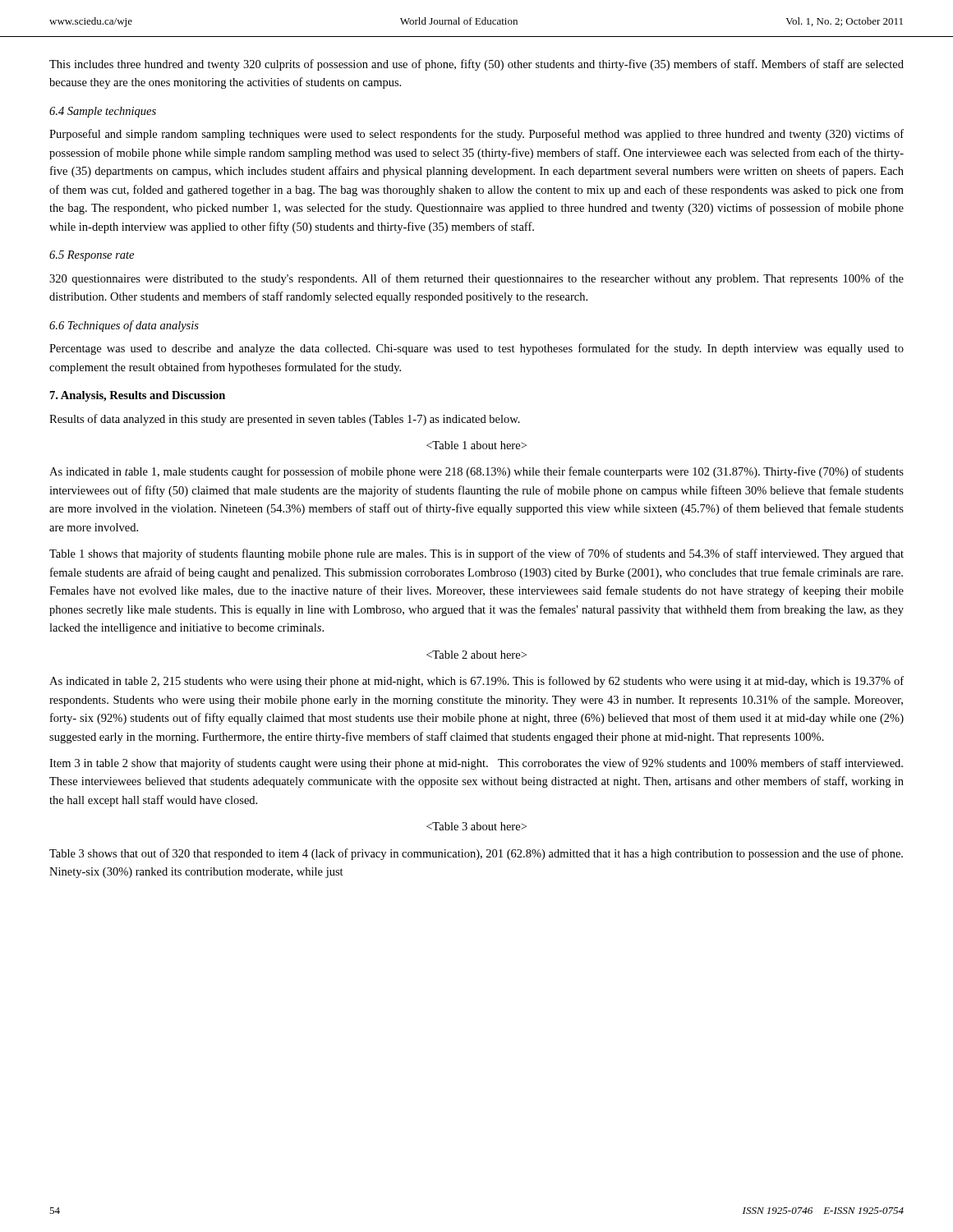Click the passage that begins "As indicated in table 2, 215 students who"
The height and width of the screenshot is (1232, 953).
tap(476, 709)
